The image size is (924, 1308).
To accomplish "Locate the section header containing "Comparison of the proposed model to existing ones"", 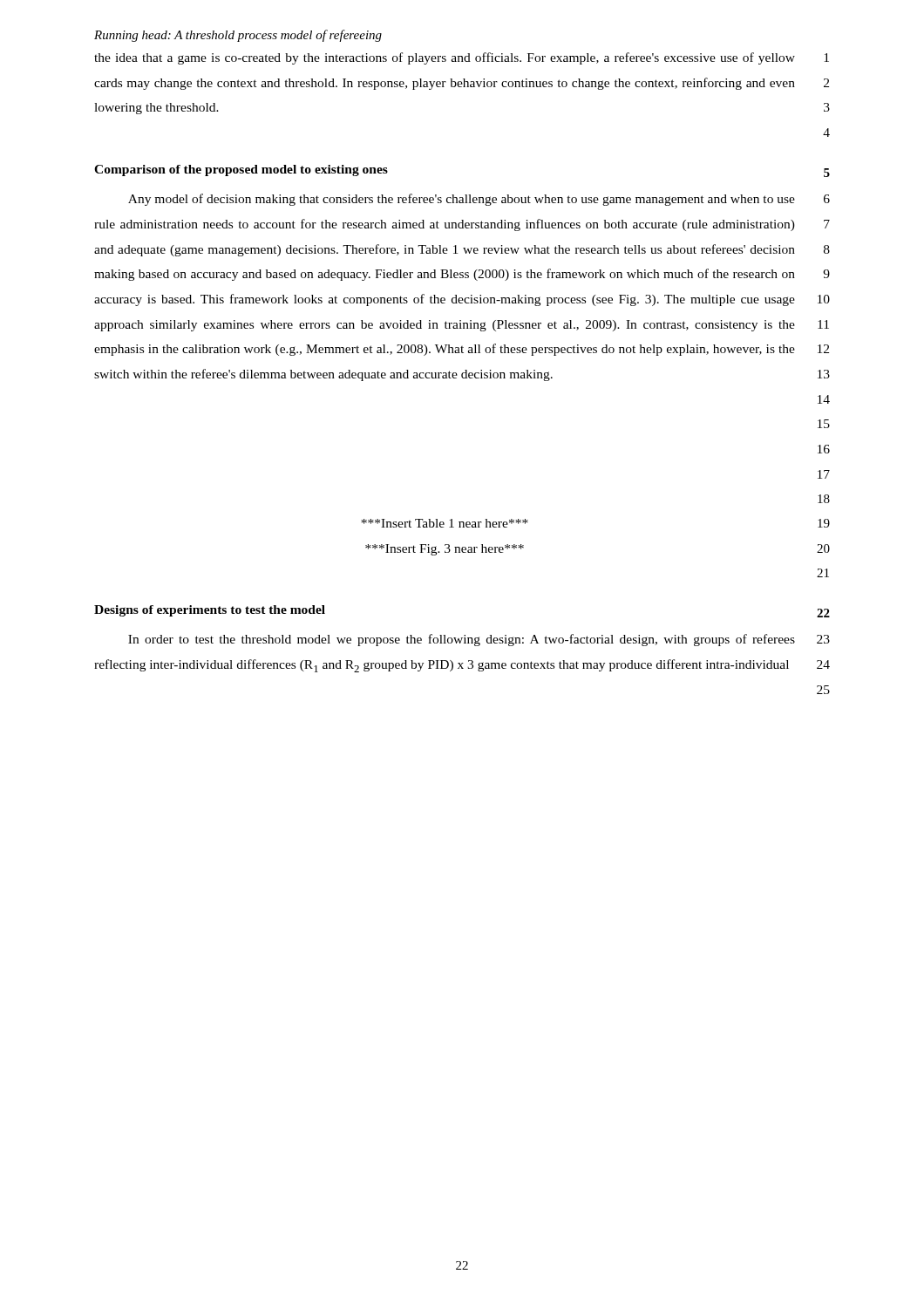I will 238,170.
